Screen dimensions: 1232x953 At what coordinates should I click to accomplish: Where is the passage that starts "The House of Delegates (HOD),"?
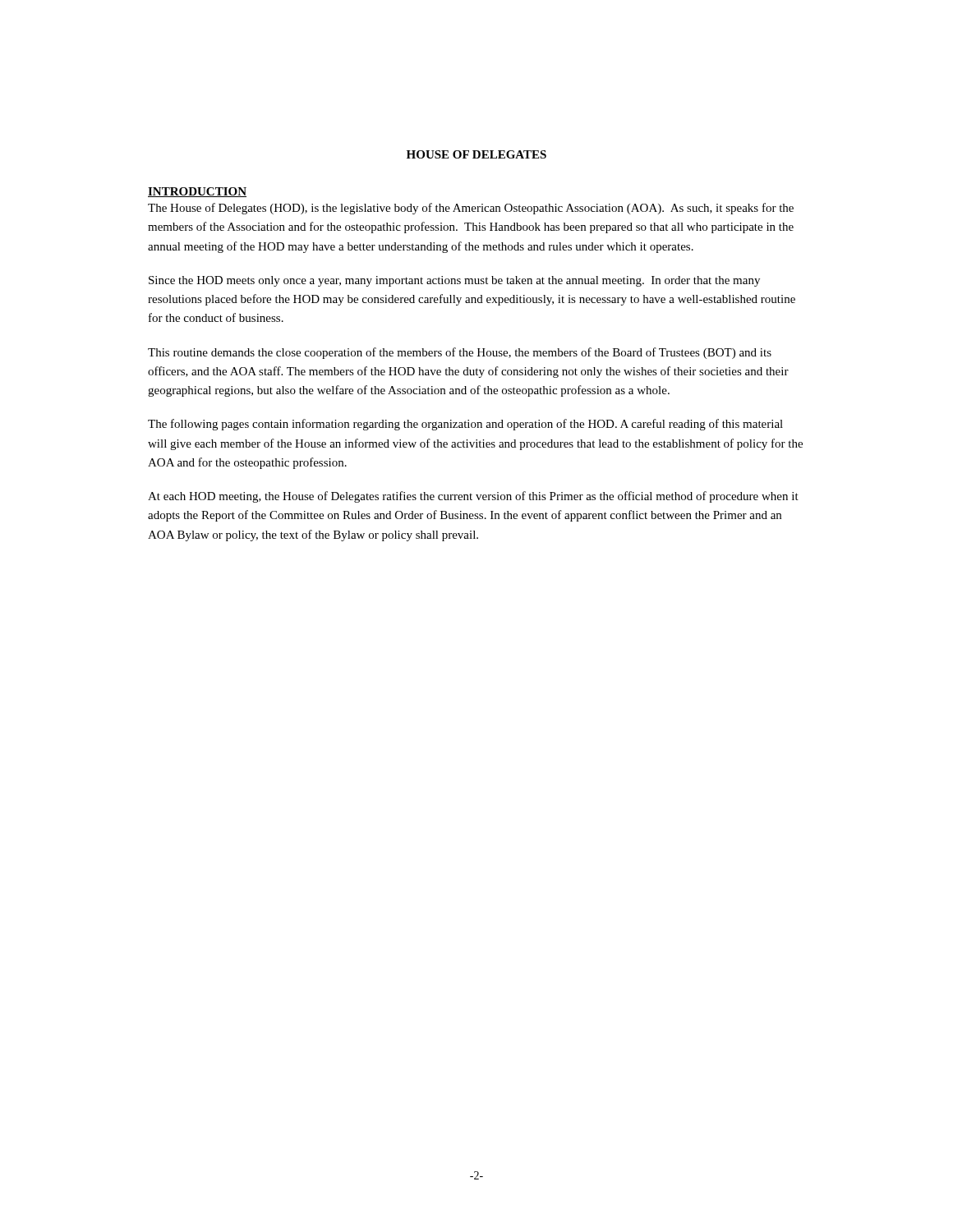click(471, 227)
